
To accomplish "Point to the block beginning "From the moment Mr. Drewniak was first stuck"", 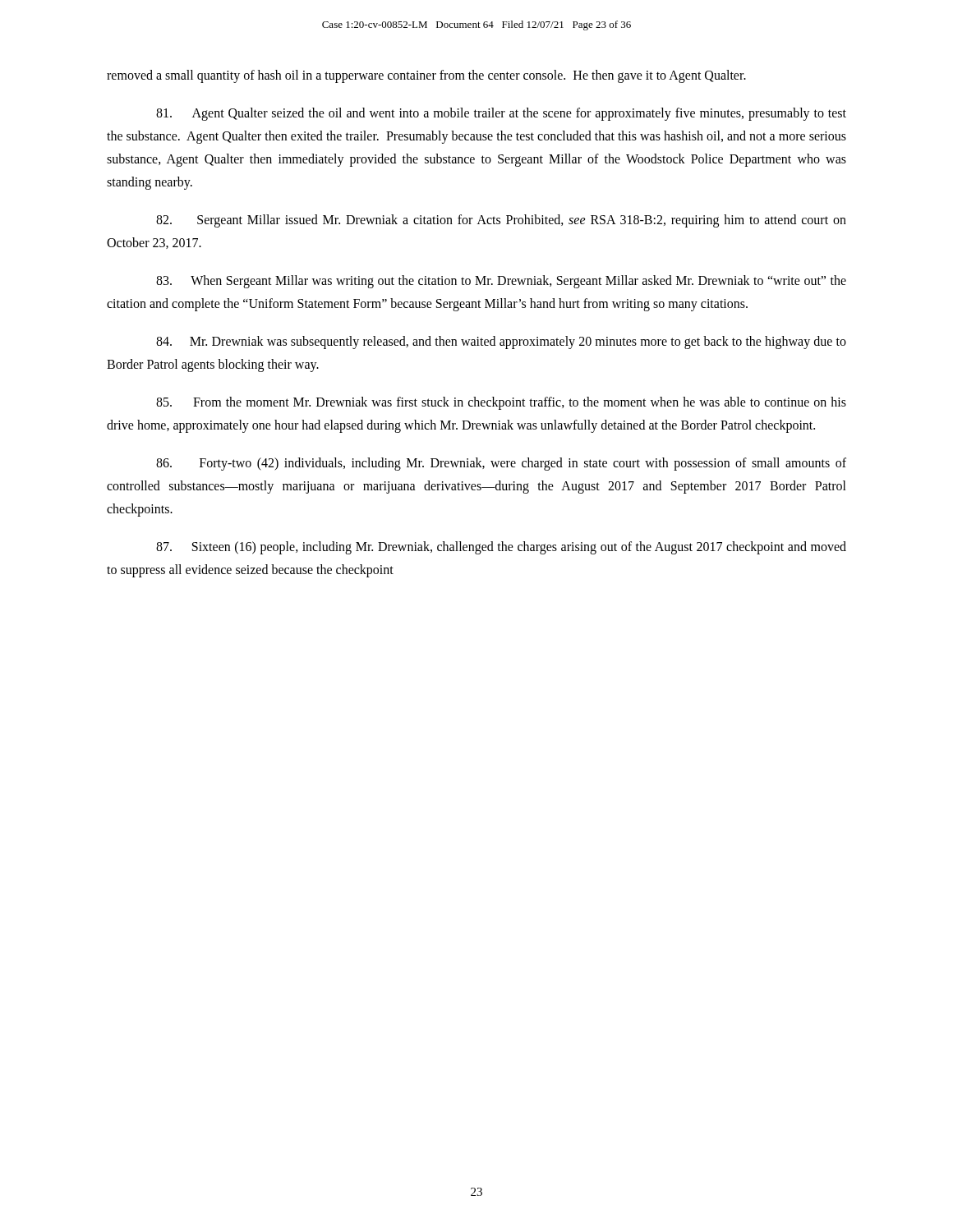I will pyautogui.click(x=476, y=414).
